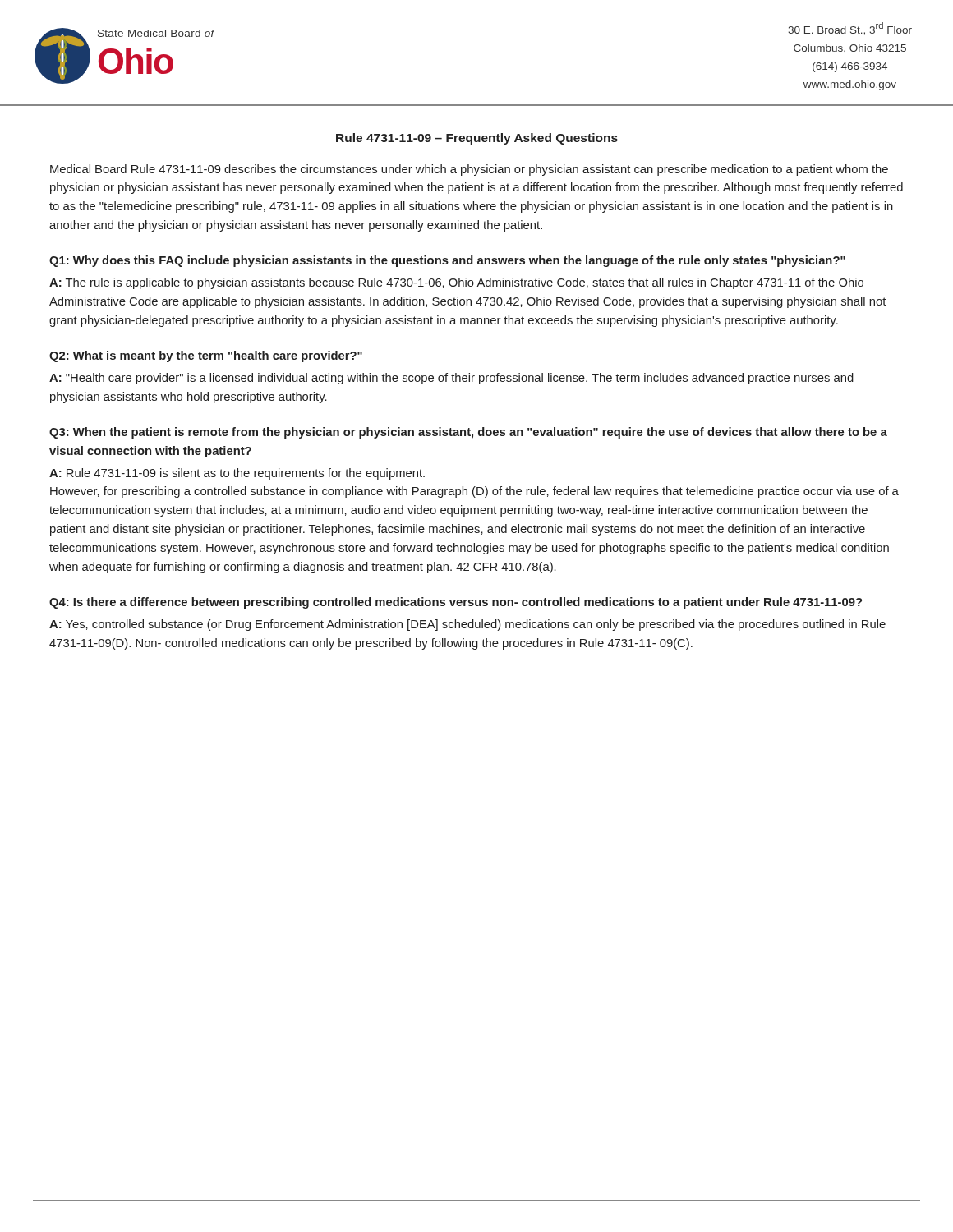Locate the passage starting "Q3: When the patient is"
953x1232 pixels.
468,441
